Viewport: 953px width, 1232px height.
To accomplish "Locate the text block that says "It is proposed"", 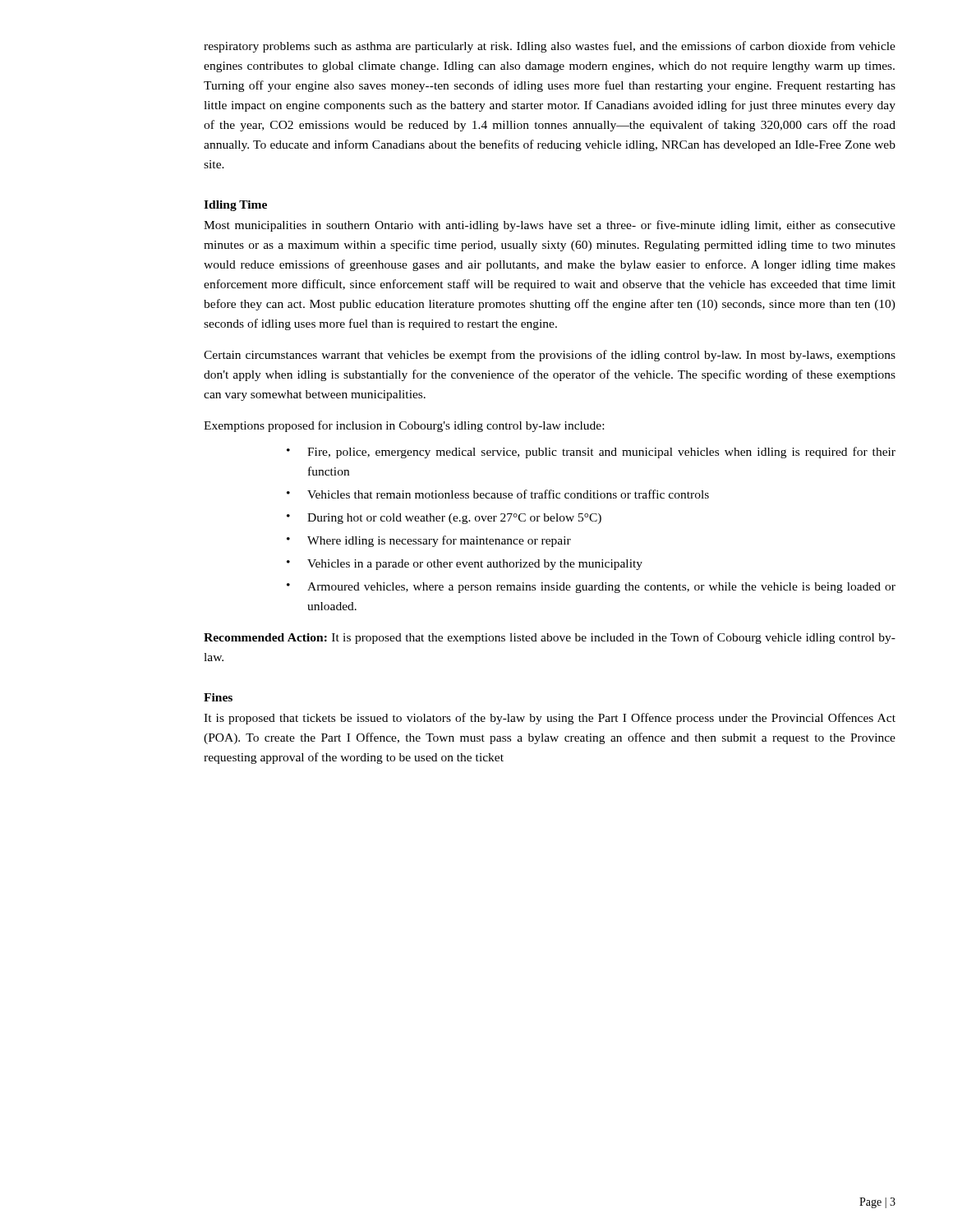I will (550, 737).
